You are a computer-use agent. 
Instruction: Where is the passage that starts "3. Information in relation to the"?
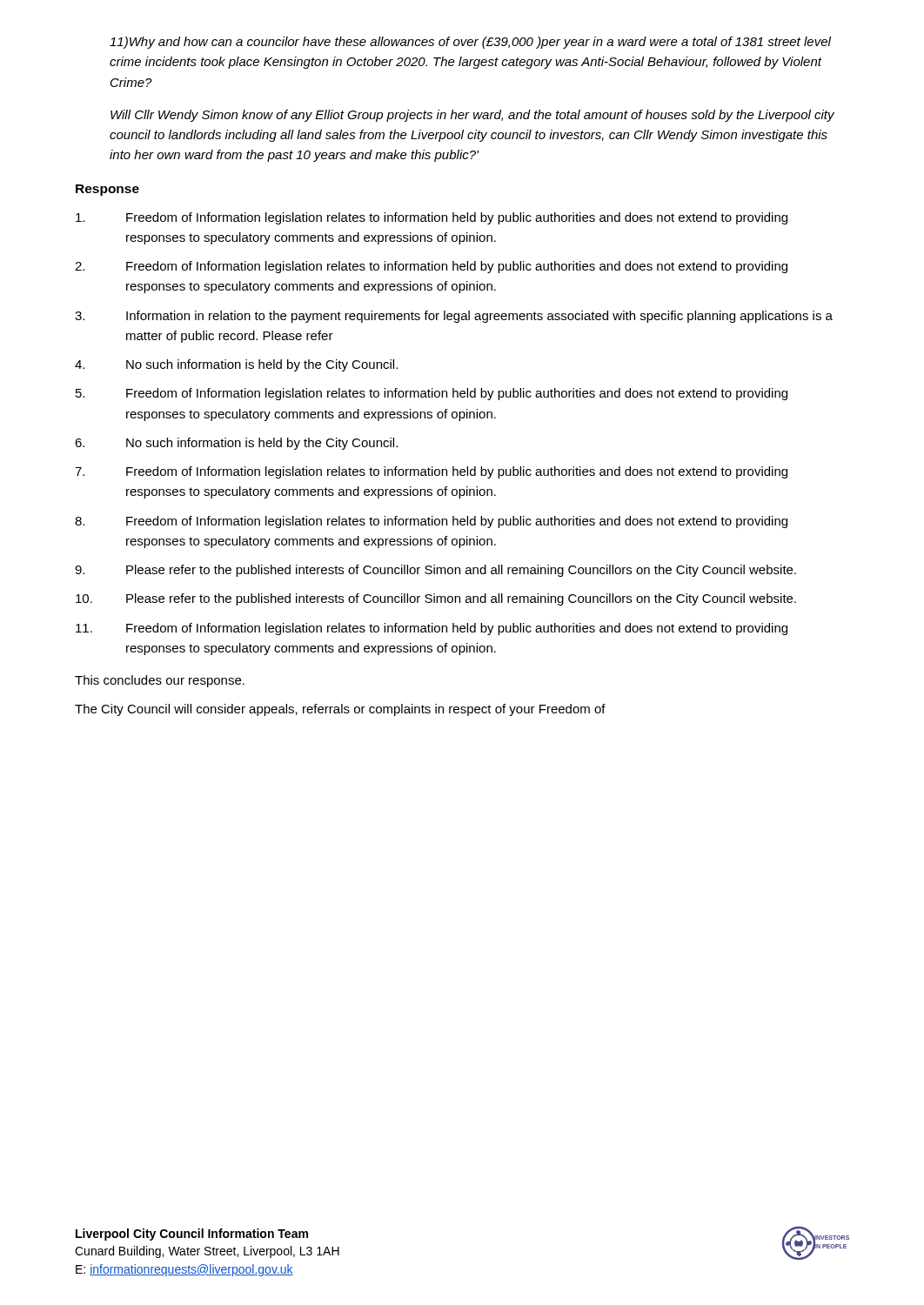(x=462, y=325)
